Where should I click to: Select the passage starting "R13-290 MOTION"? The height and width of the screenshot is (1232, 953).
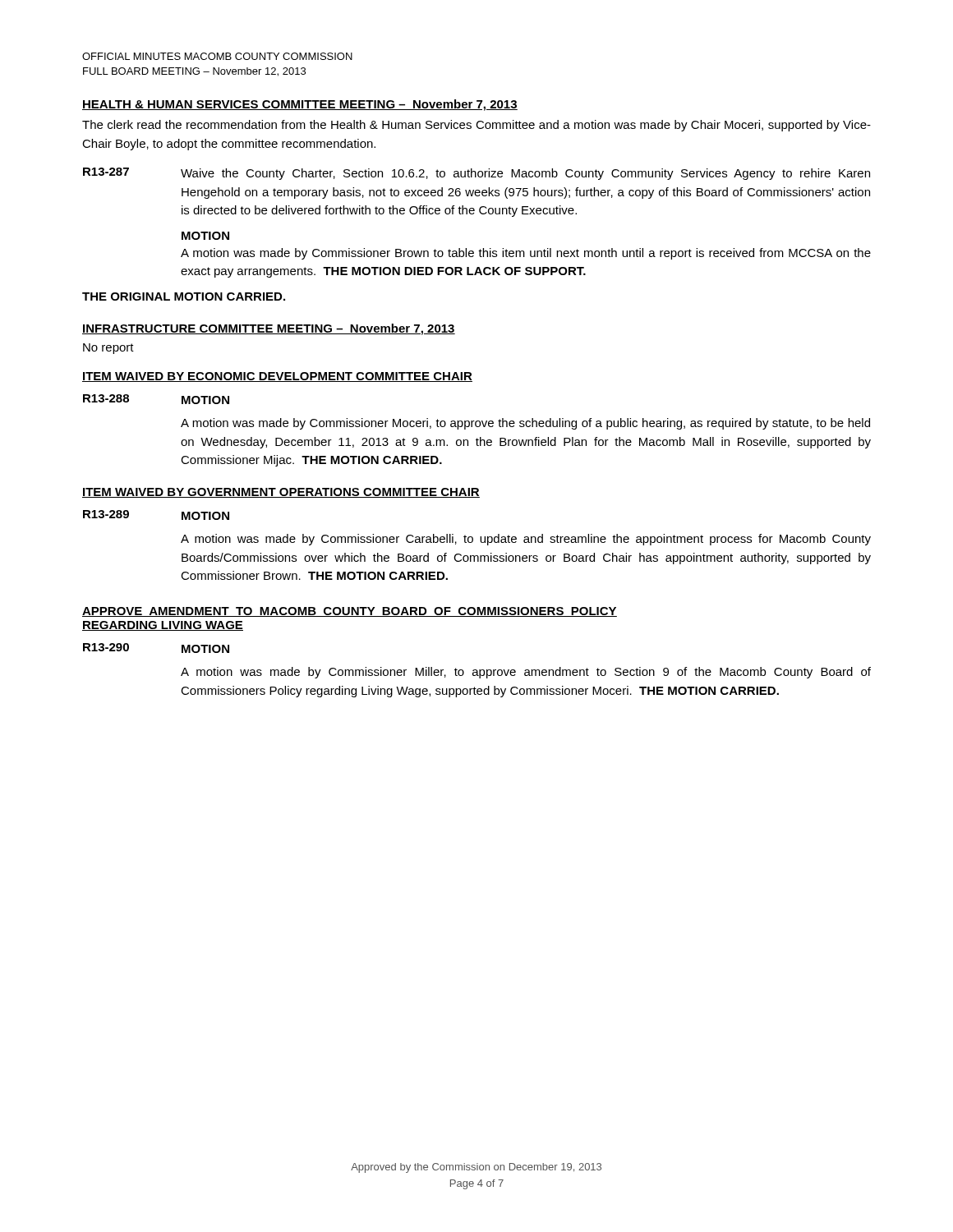(x=116, y=647)
